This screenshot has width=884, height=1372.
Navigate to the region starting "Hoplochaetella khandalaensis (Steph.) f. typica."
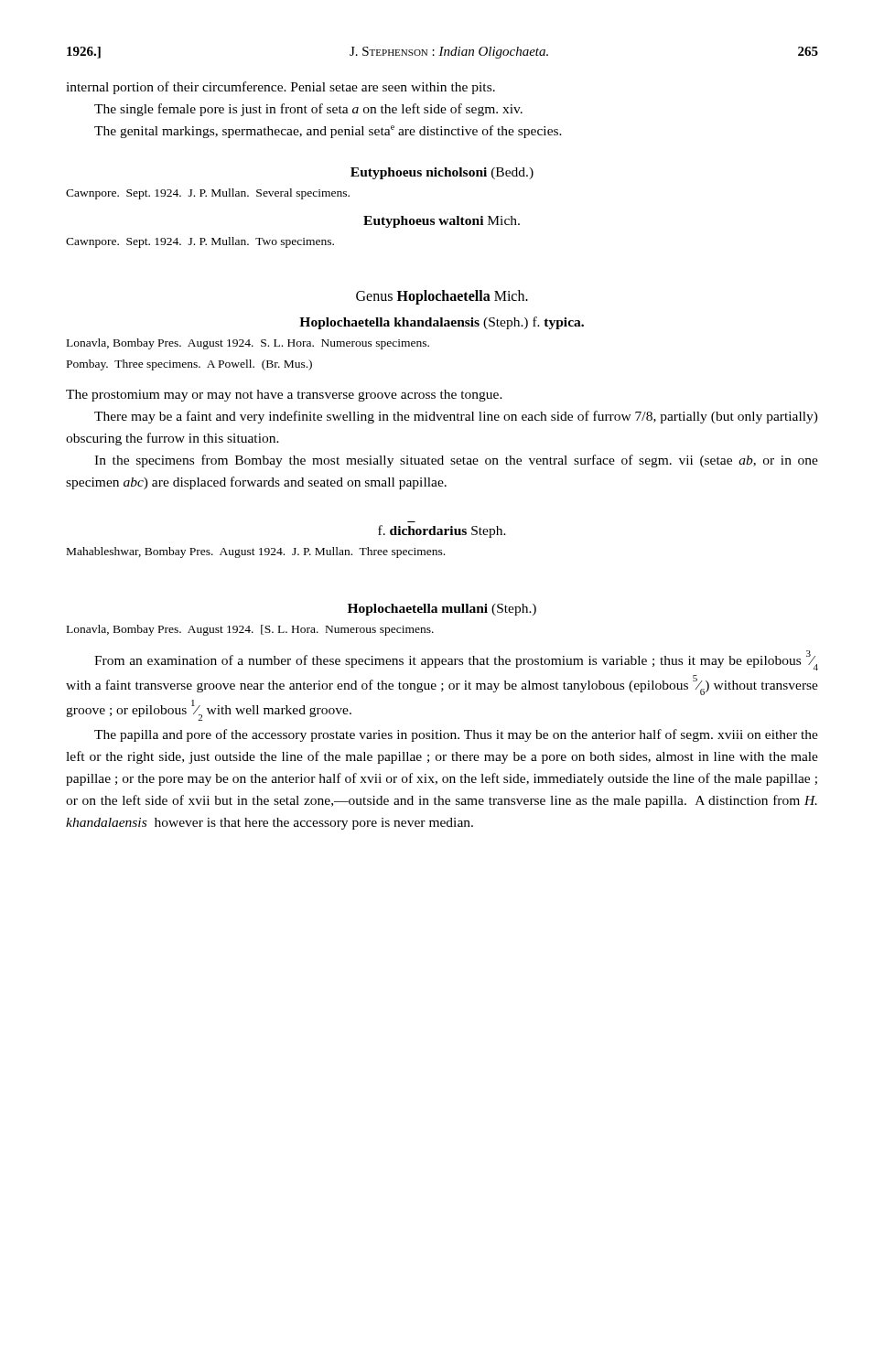tap(442, 322)
